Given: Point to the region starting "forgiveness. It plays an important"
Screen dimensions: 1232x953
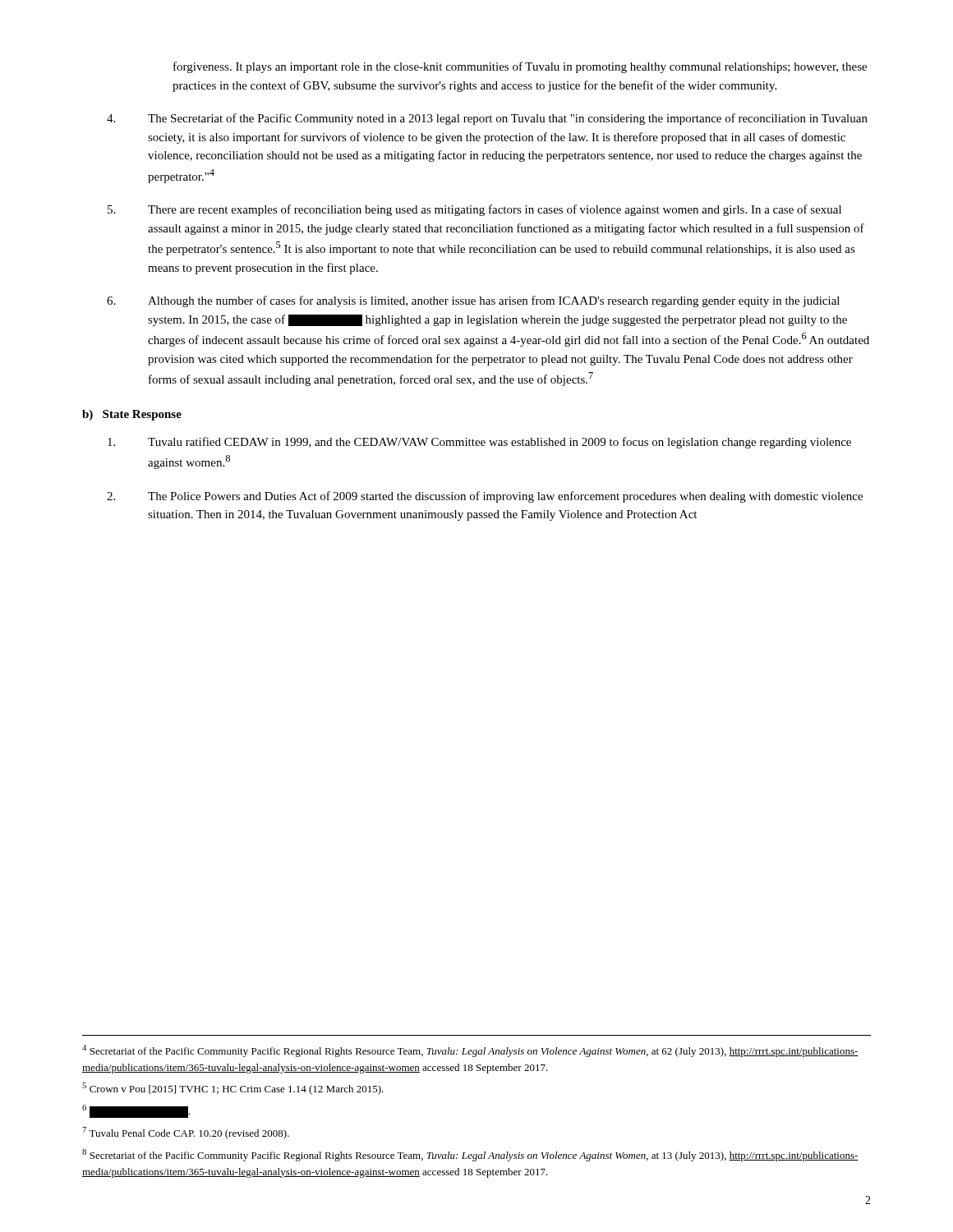Looking at the screenshot, I should pyautogui.click(x=520, y=76).
